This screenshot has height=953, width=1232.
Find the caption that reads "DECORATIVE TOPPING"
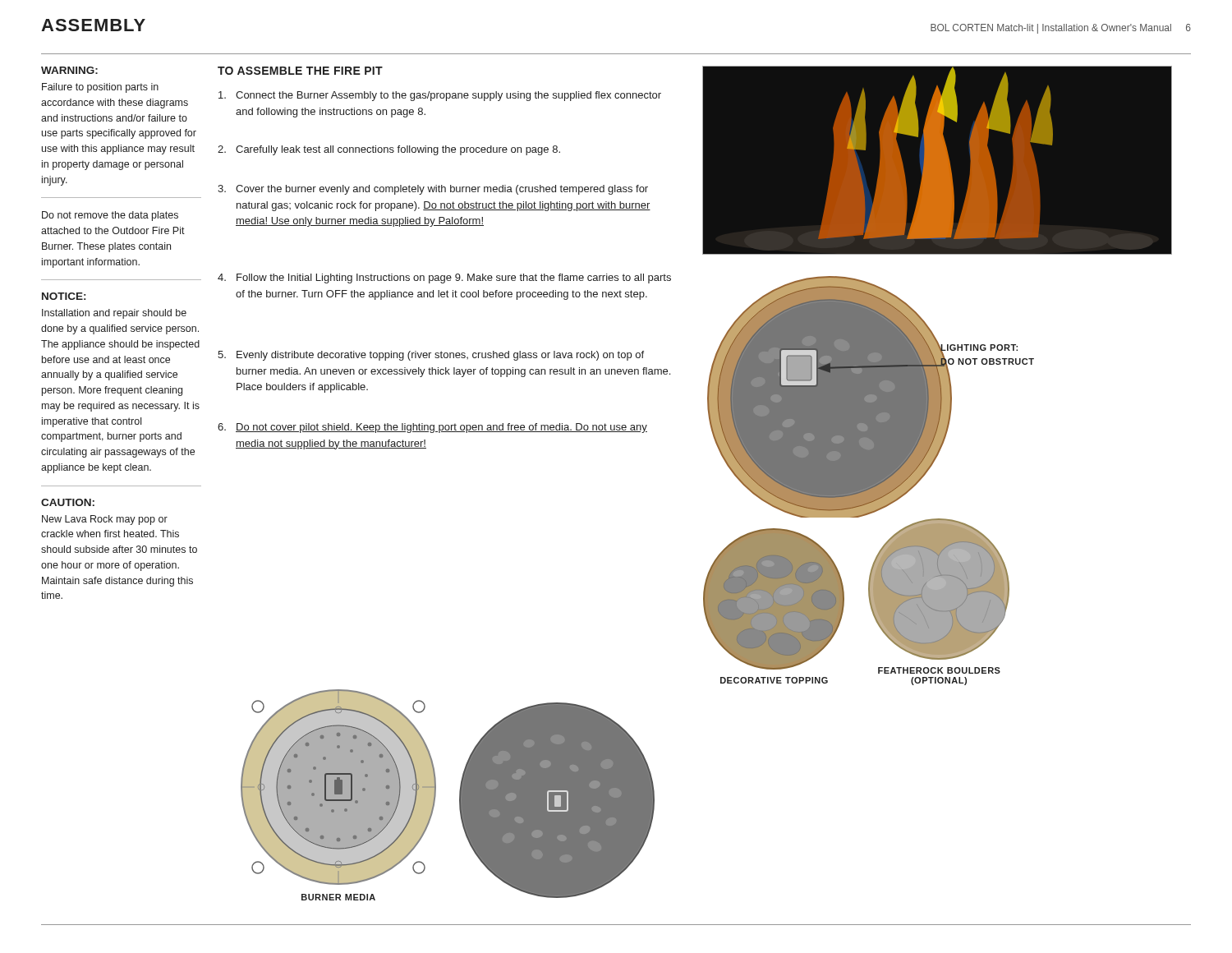coord(774,680)
